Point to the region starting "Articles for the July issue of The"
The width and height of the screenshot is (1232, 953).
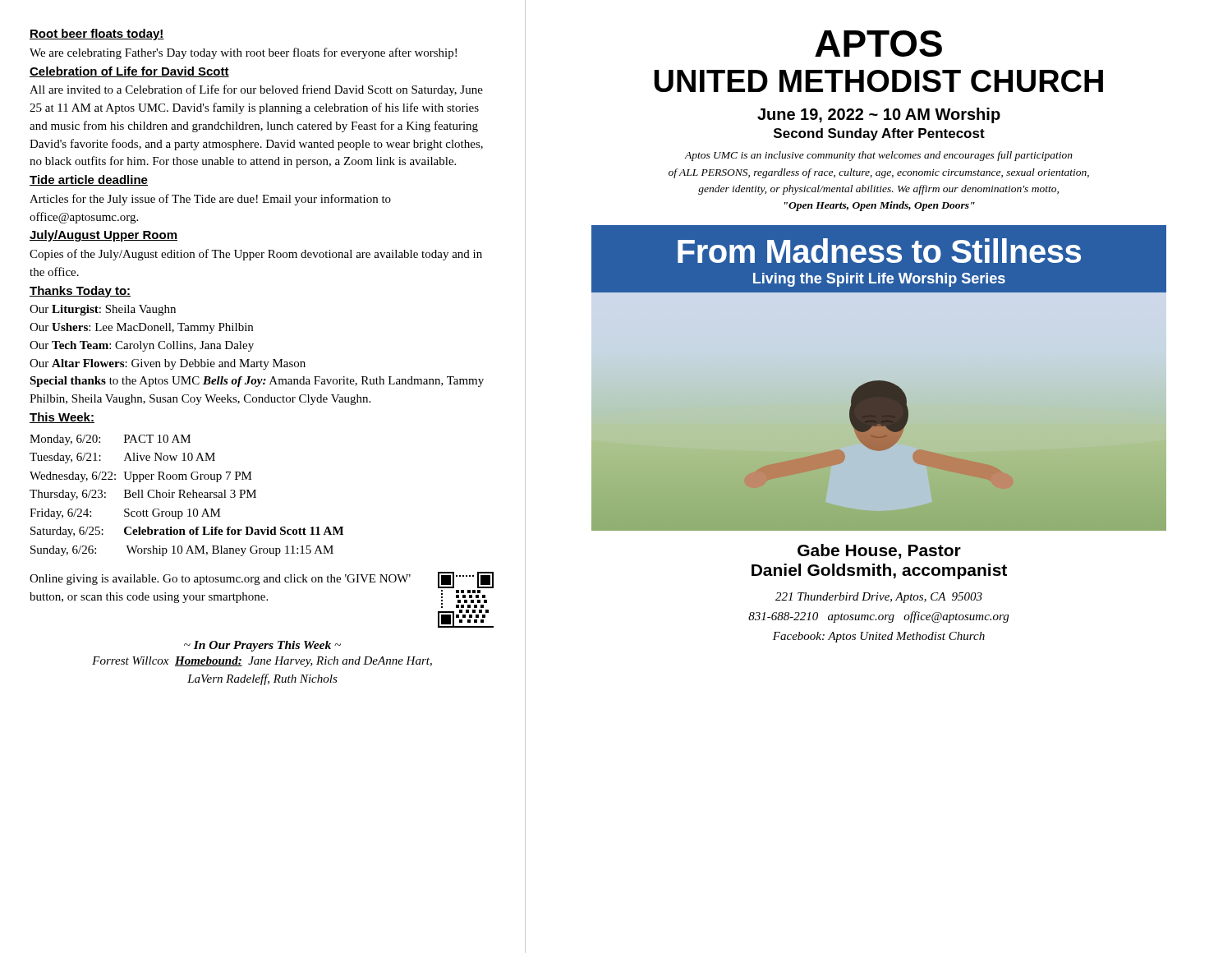[262, 208]
